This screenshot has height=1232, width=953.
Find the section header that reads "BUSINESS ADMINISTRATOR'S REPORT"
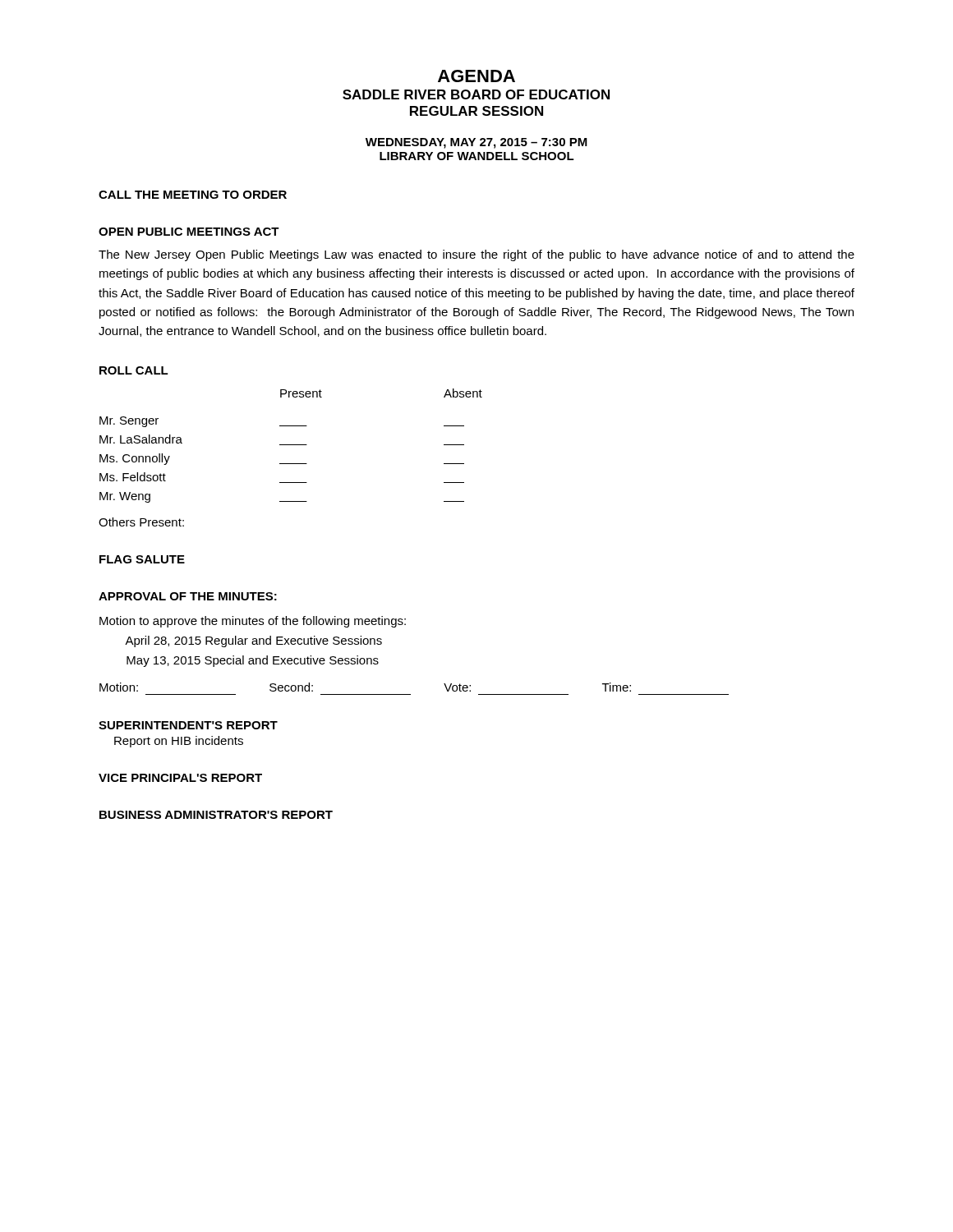click(x=216, y=815)
